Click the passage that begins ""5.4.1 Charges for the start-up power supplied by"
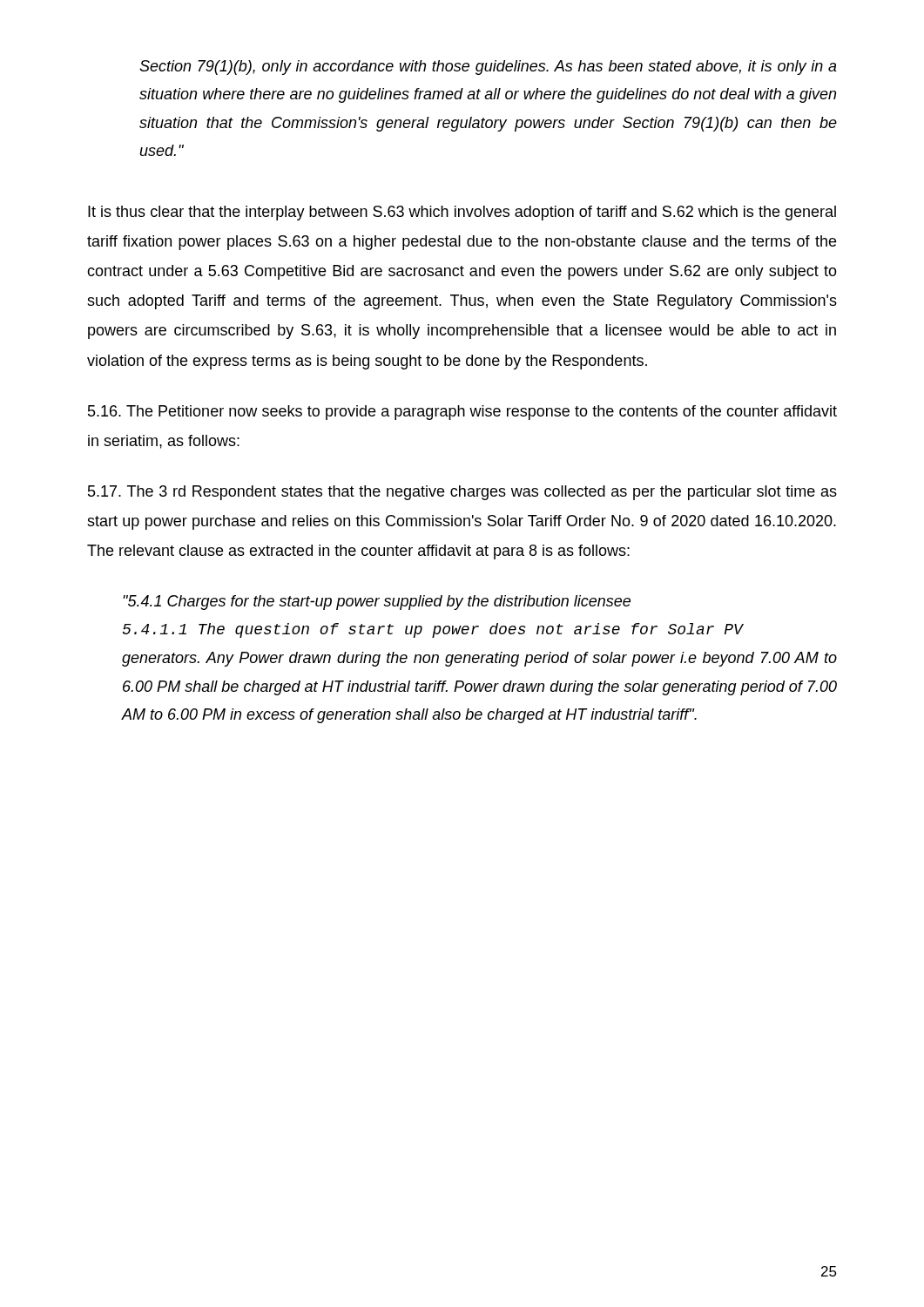The height and width of the screenshot is (1307, 924). coord(479,658)
